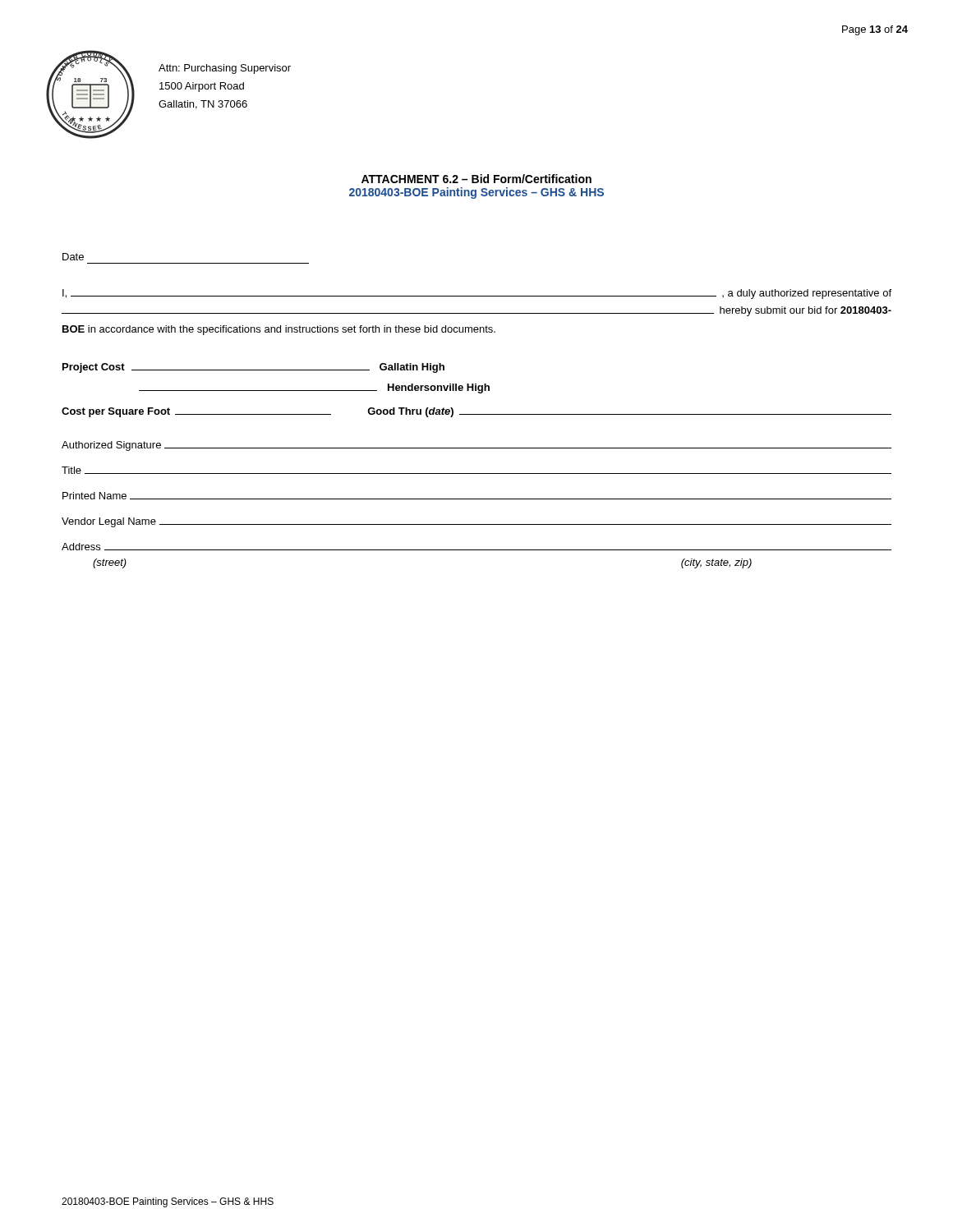This screenshot has width=953, height=1232.
Task: Select the text block containing "Attn: Purchasing Supervisor 1500"
Action: (x=225, y=86)
